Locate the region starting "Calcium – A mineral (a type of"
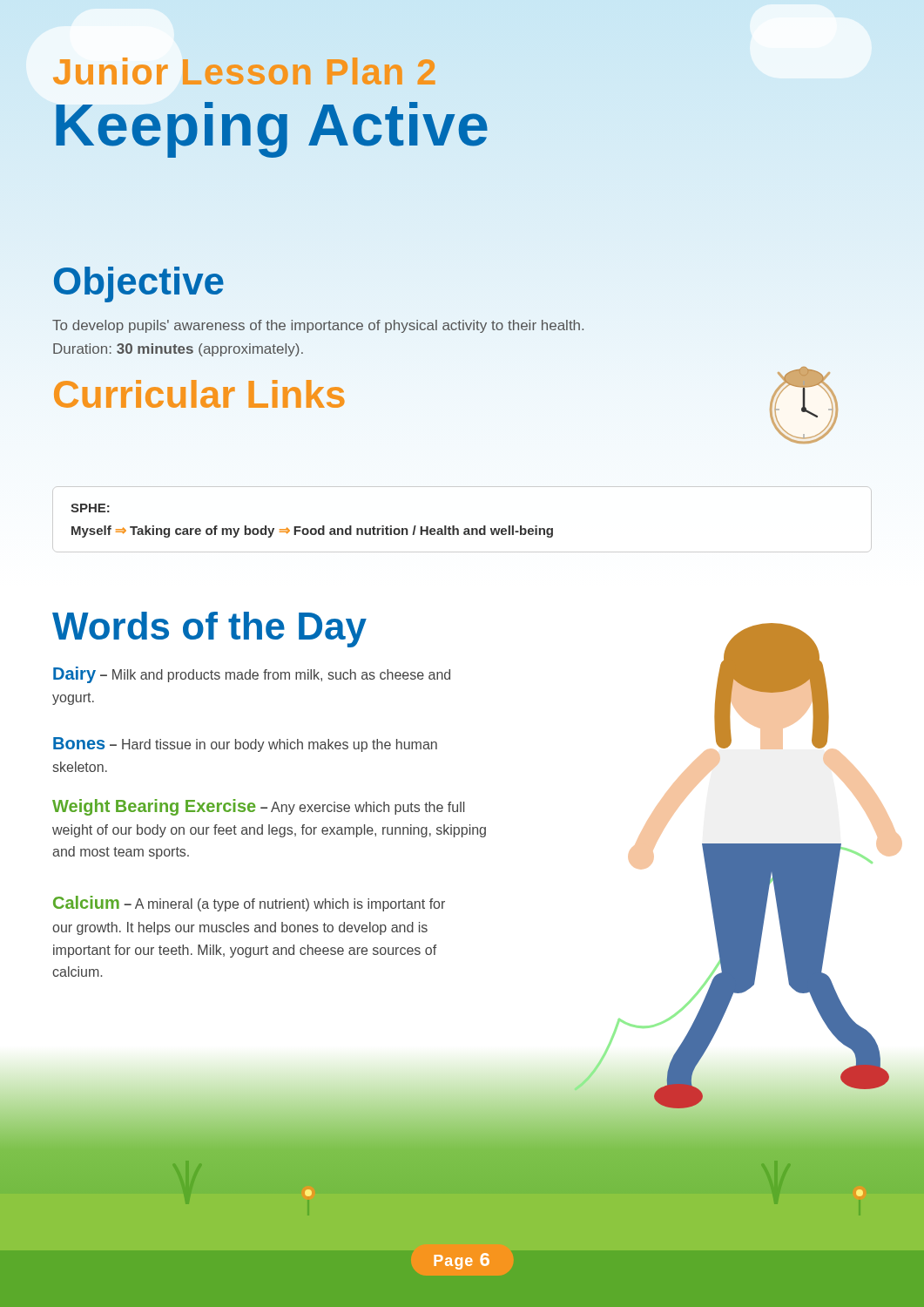The image size is (924, 1307). point(249,936)
